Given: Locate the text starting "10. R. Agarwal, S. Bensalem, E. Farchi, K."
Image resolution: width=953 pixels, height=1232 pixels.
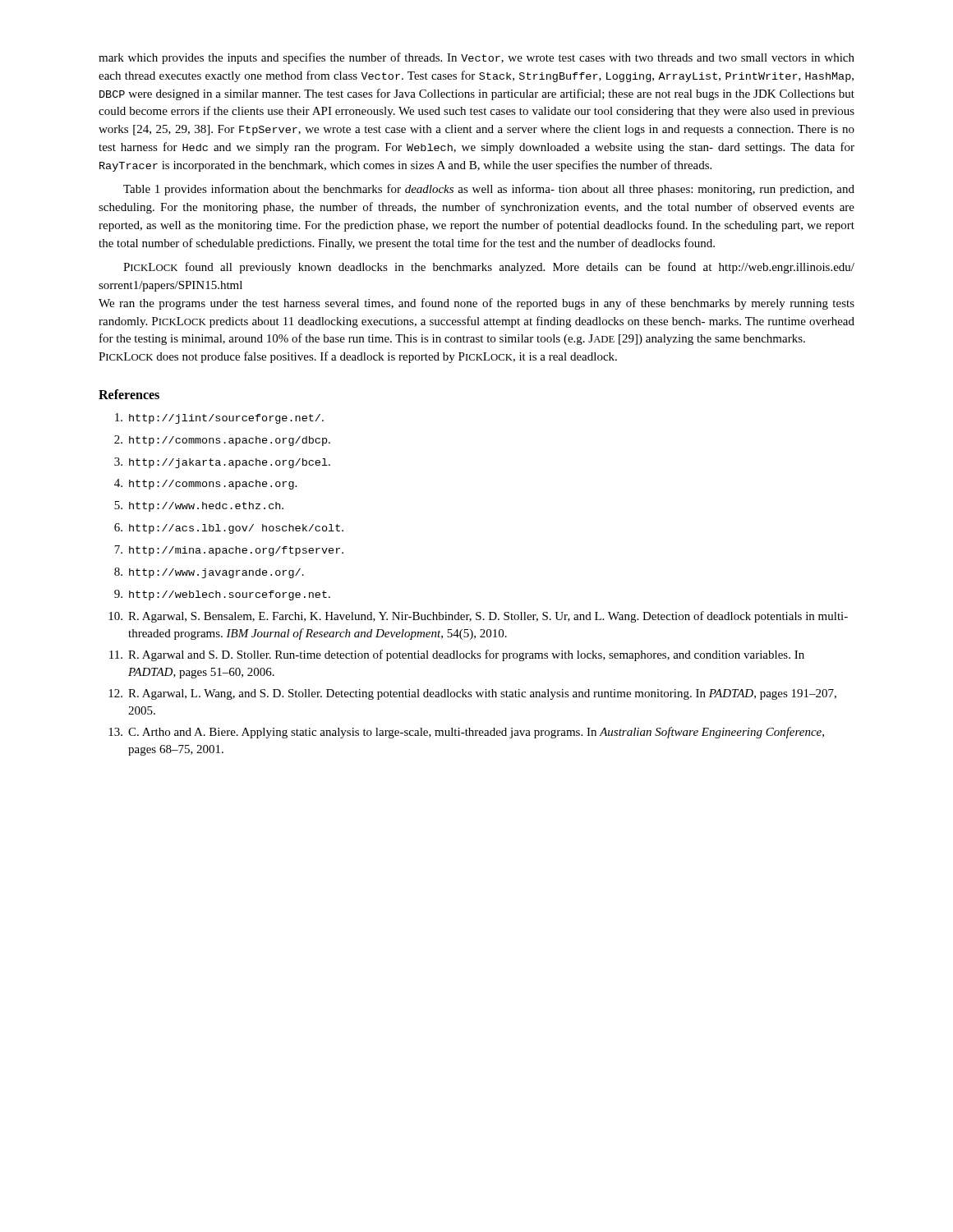Looking at the screenshot, I should click(x=476, y=625).
